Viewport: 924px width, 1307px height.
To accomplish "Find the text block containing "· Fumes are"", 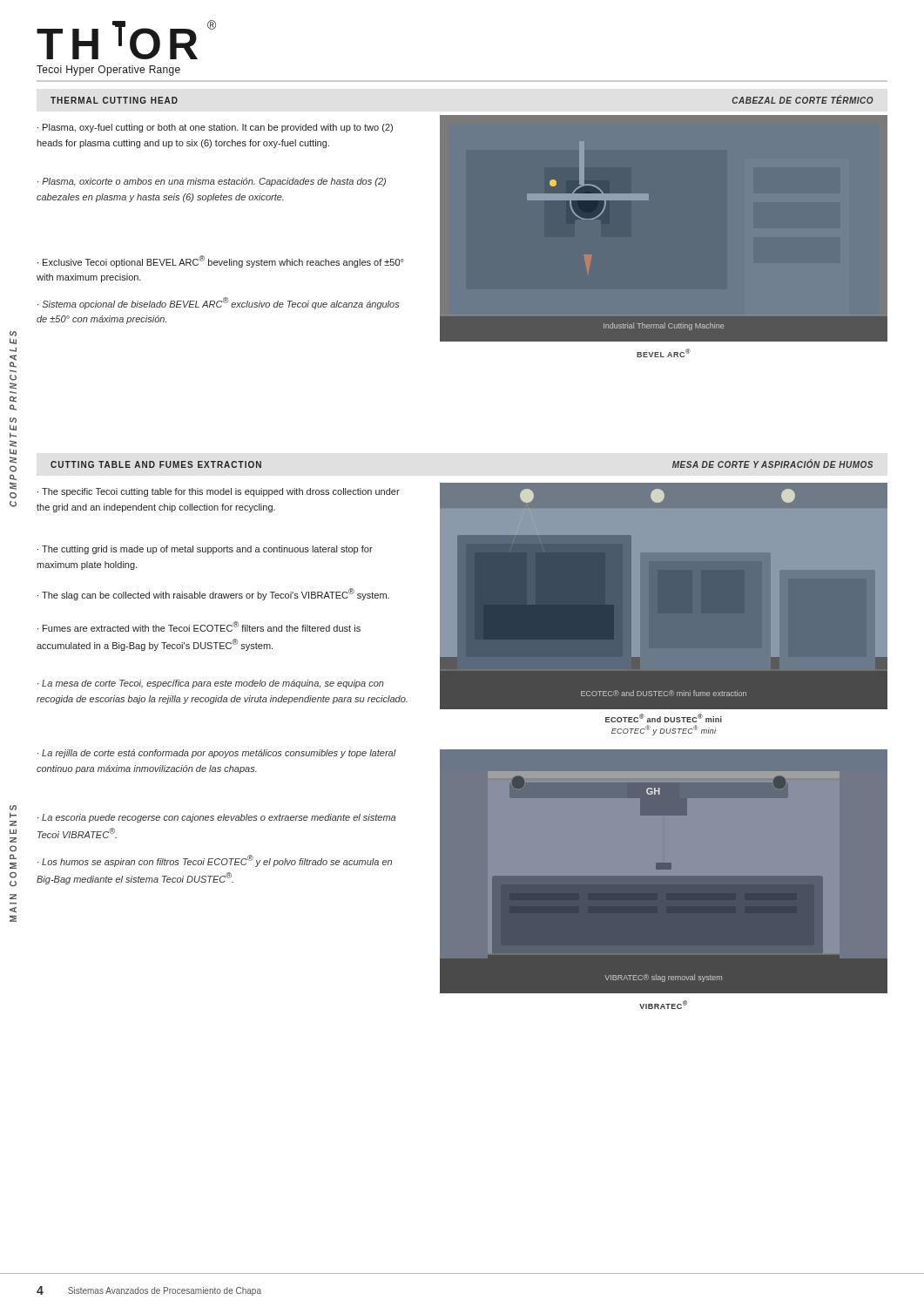I will 224,636.
